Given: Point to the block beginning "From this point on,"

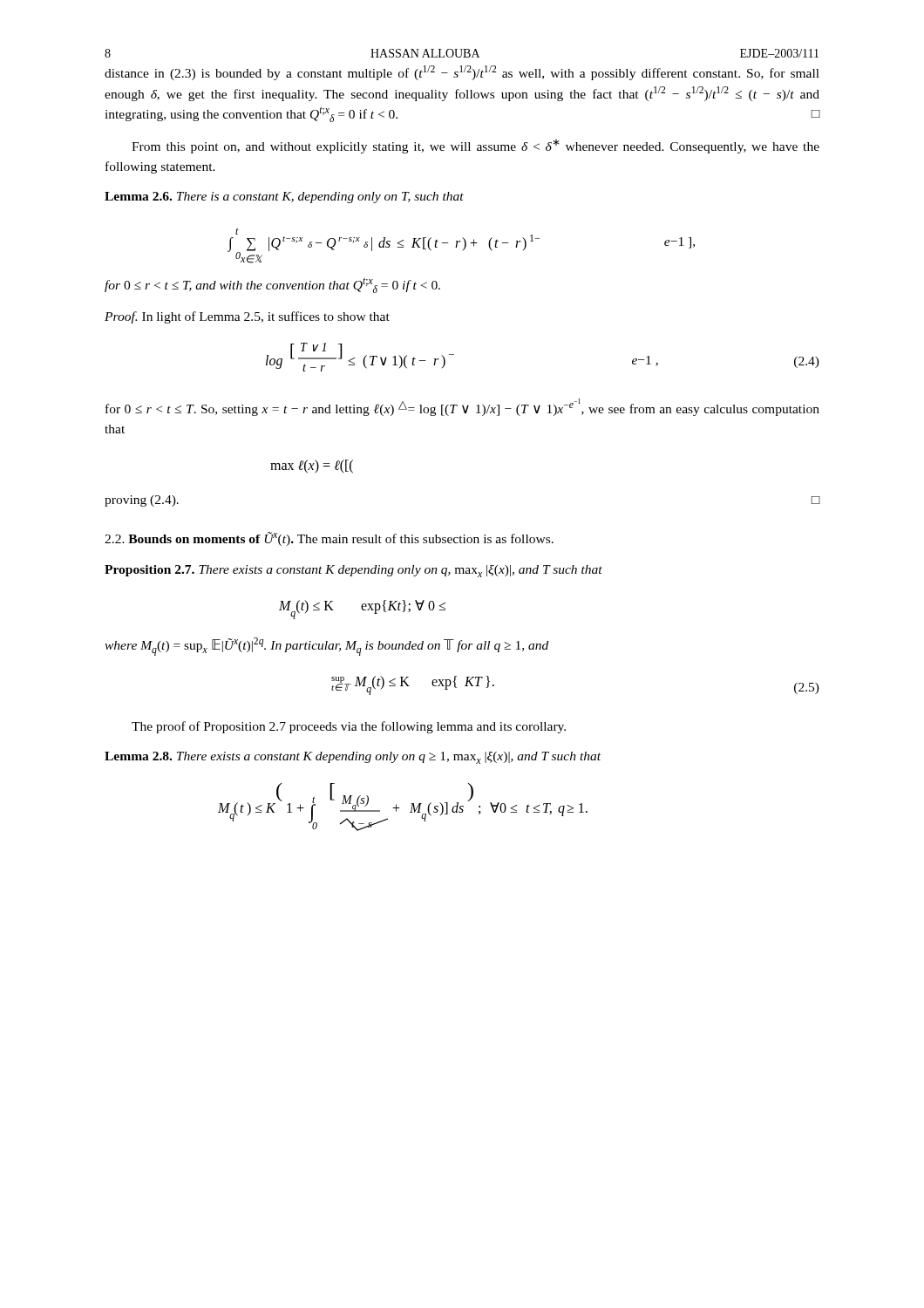Looking at the screenshot, I should click(x=462, y=156).
